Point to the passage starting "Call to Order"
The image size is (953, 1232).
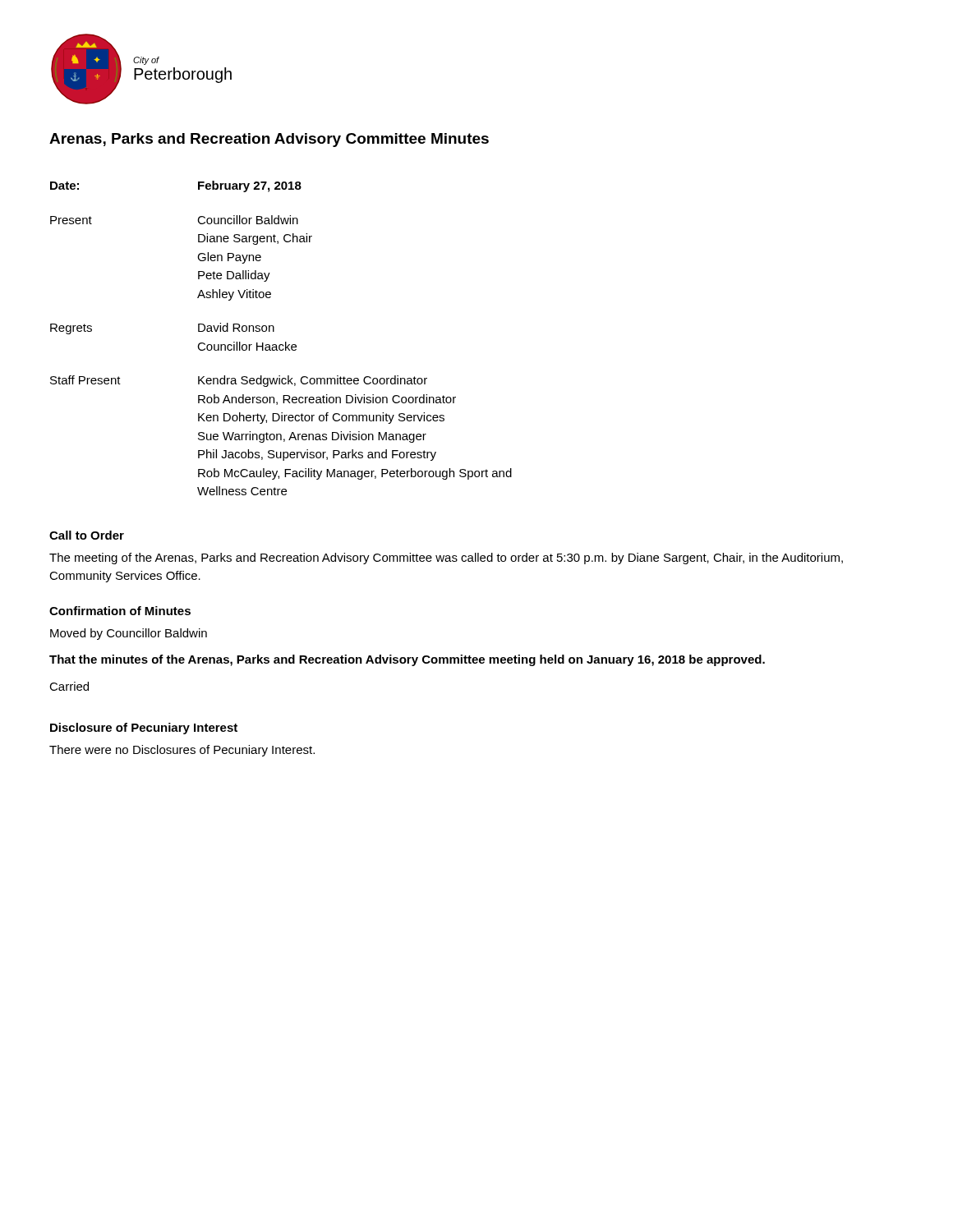pyautogui.click(x=87, y=535)
